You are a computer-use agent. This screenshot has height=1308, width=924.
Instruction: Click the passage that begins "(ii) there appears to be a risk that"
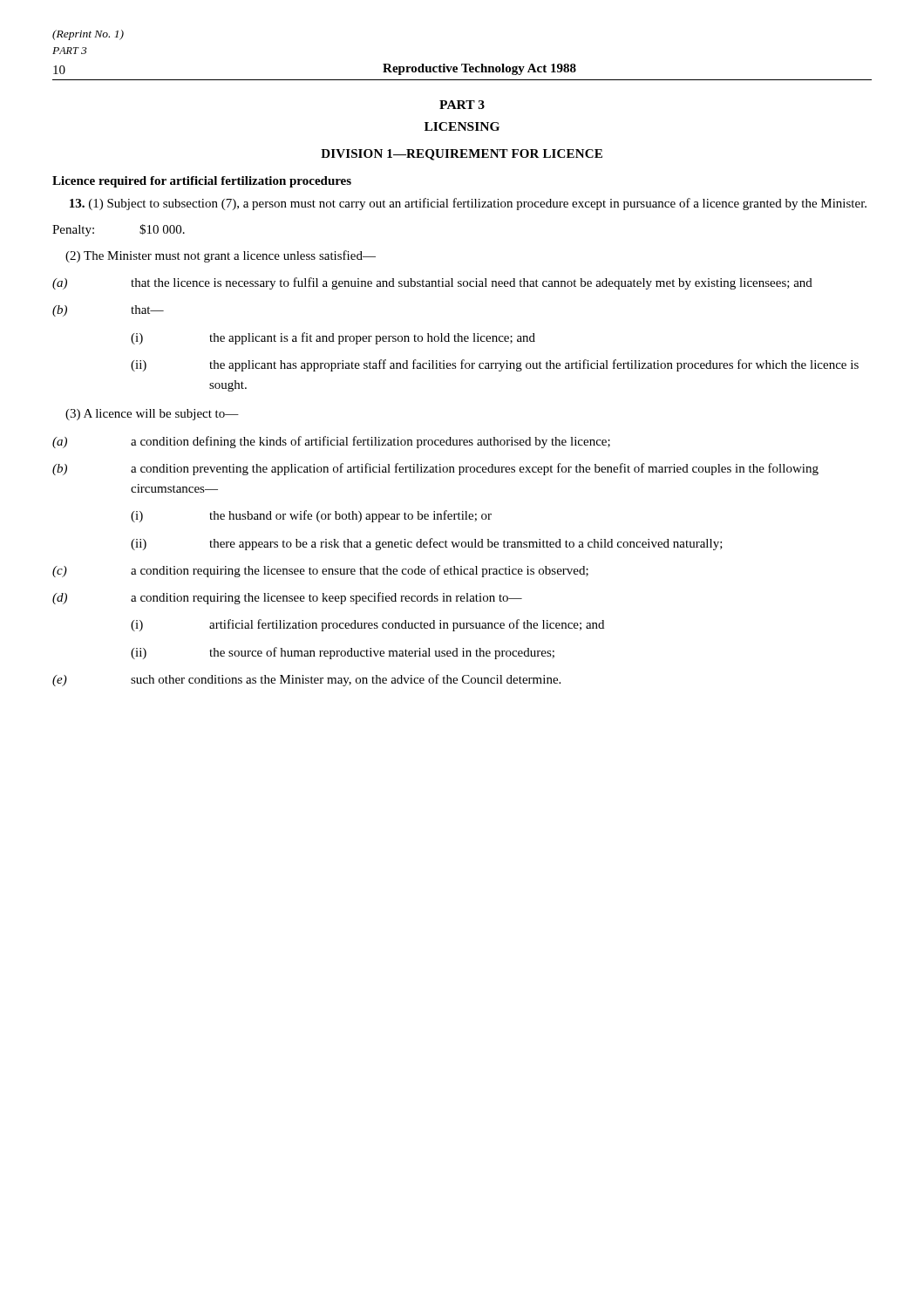click(501, 543)
